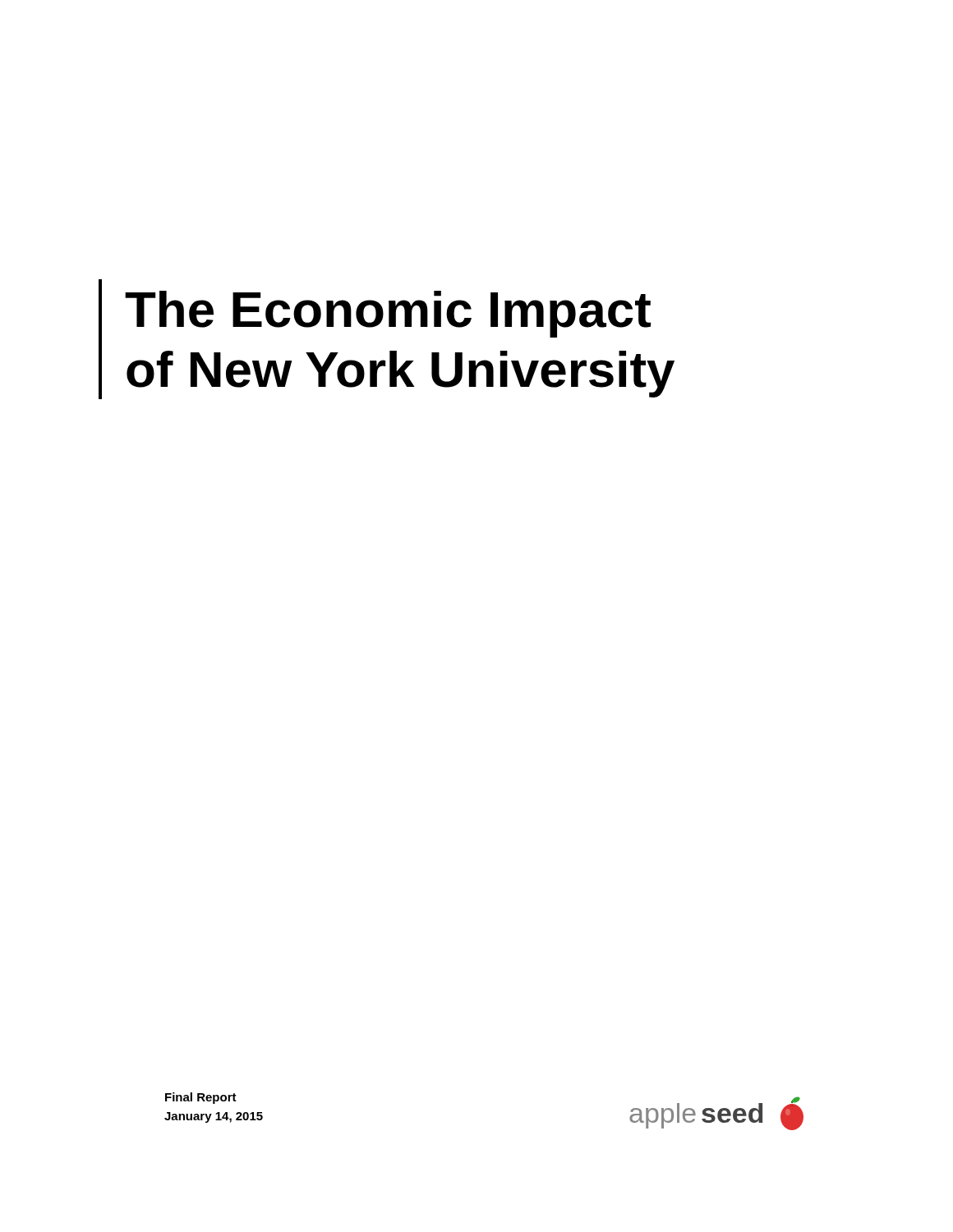Click on the text block starting "Final ReportJanuary 14, 2015"
The width and height of the screenshot is (953, 1232).
coord(214,1106)
